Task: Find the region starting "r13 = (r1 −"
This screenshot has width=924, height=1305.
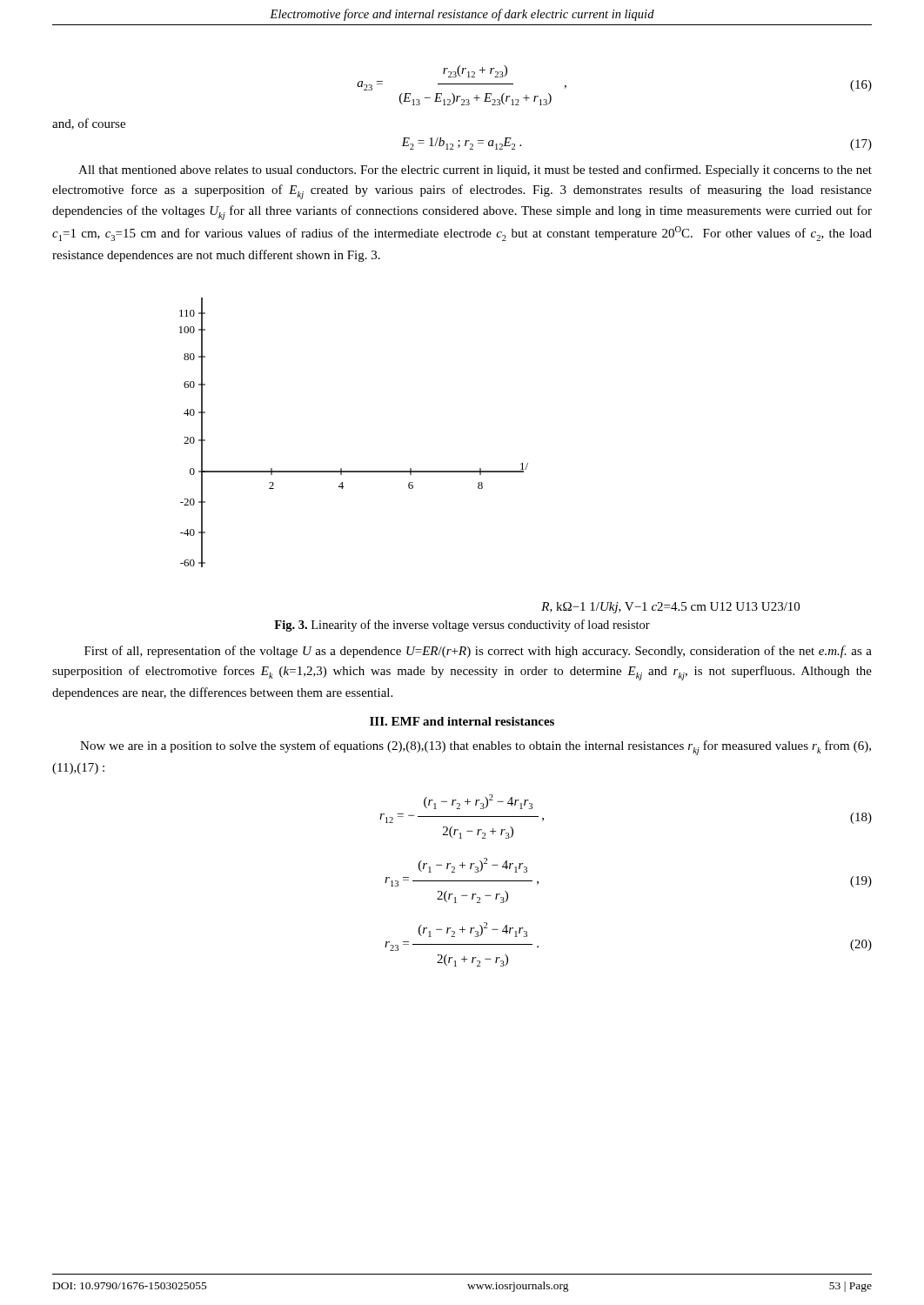Action: click(x=473, y=865)
